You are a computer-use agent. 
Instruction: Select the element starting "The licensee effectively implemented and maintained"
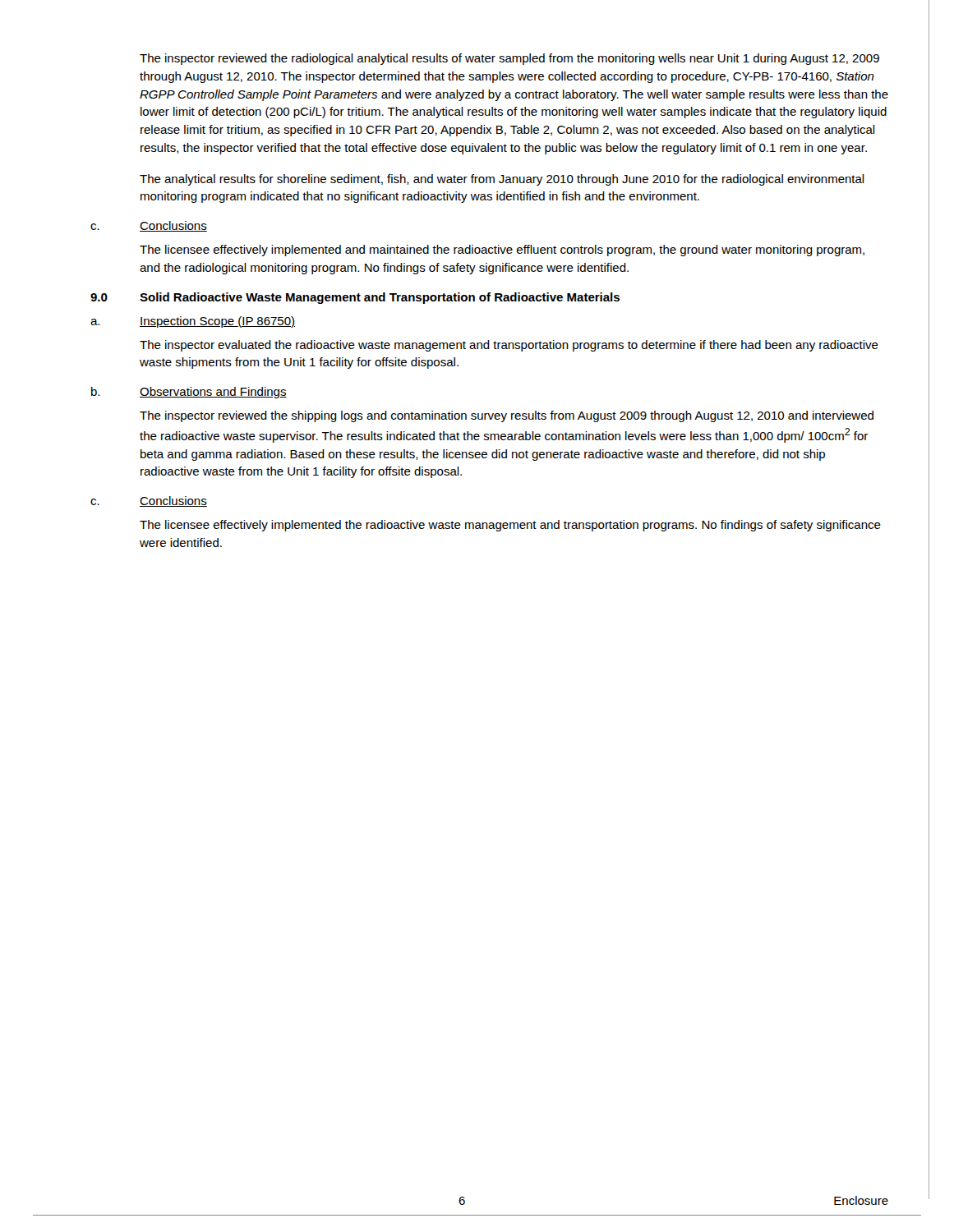[x=503, y=258]
